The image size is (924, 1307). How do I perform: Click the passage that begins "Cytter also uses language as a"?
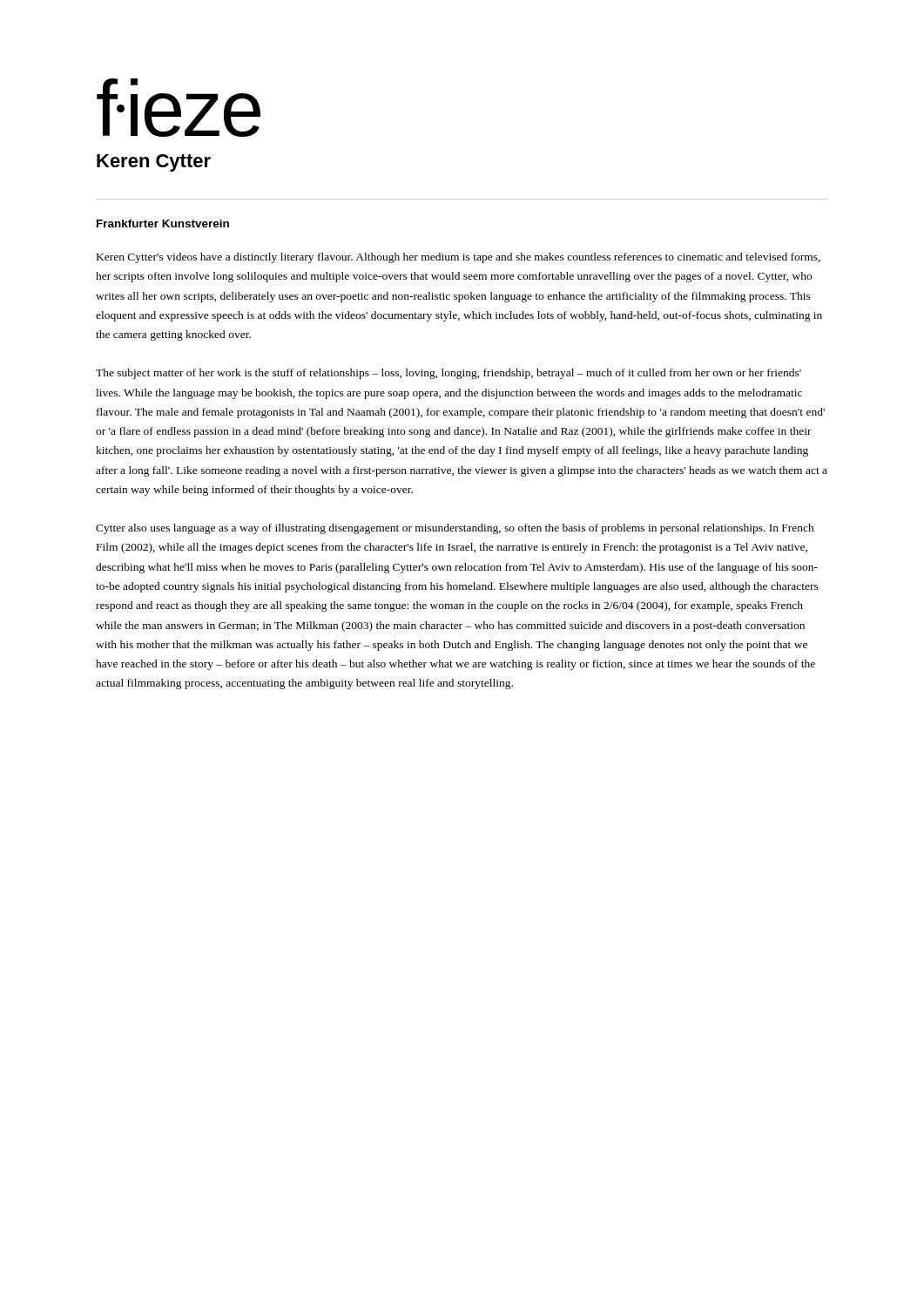tap(457, 605)
